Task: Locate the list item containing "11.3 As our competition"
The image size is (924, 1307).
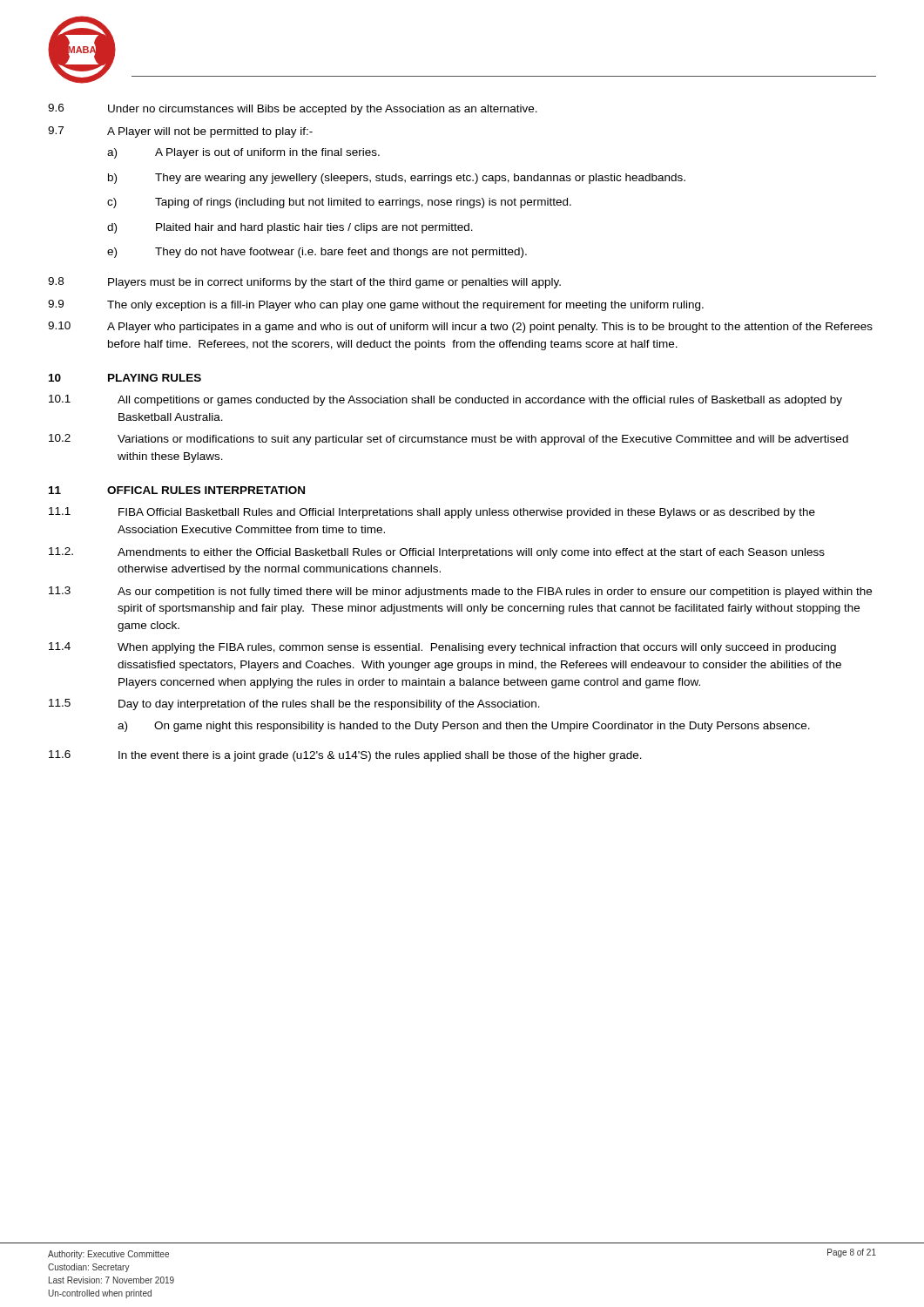Action: tap(462, 608)
